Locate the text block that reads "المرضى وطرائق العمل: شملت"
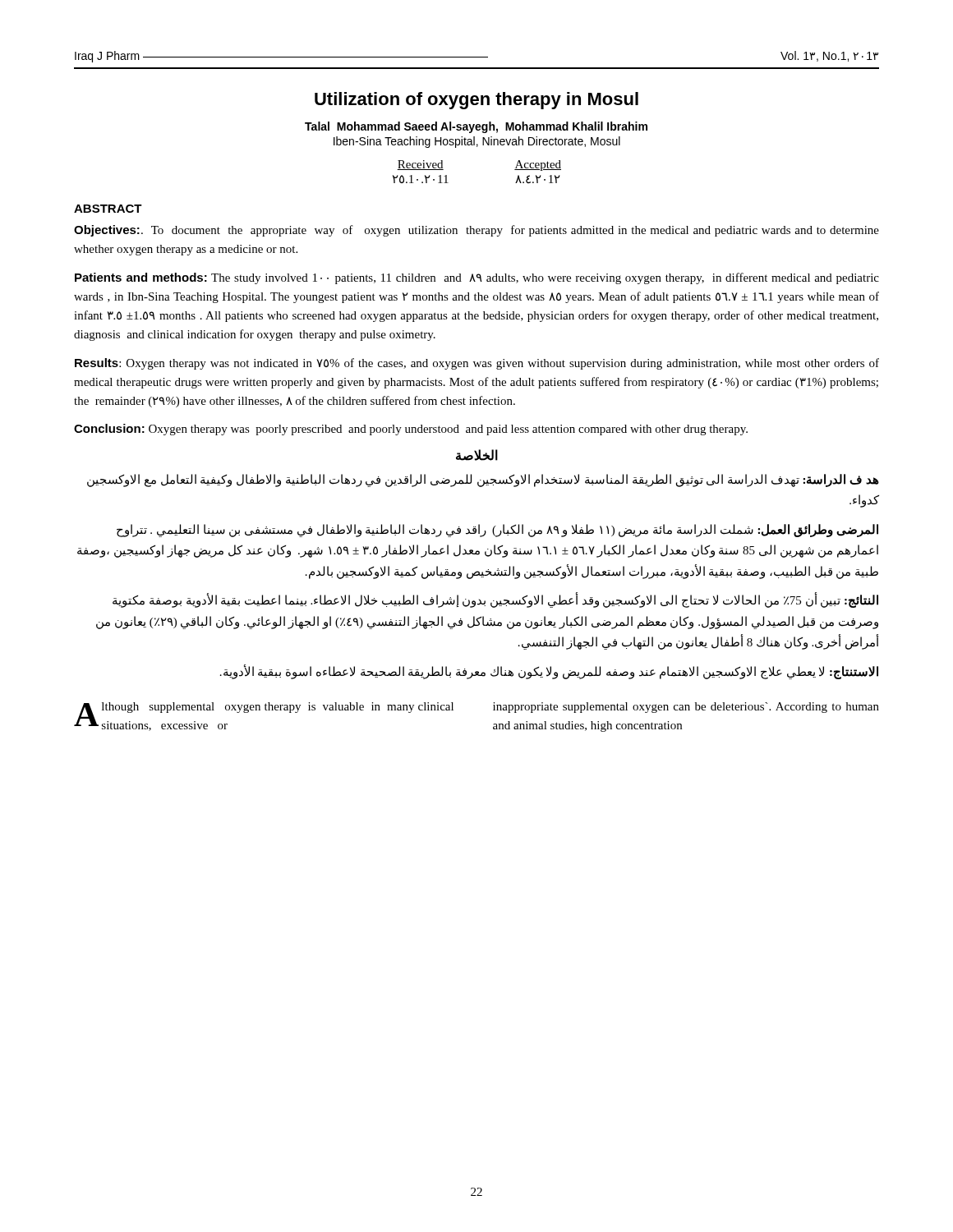This screenshot has width=953, height=1232. (478, 550)
